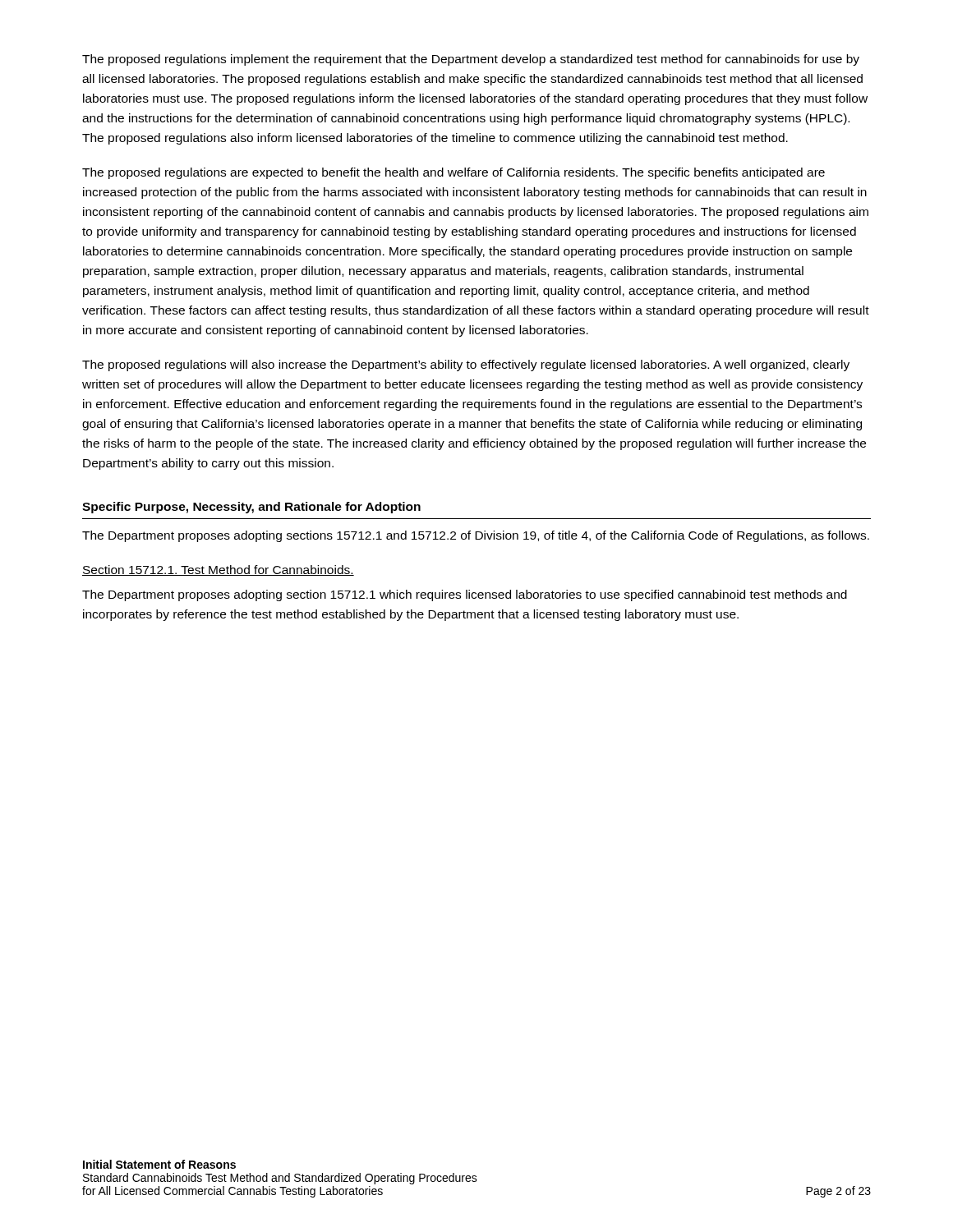This screenshot has width=953, height=1232.
Task: Where is the passage that starts "The proposed regulations will also"?
Action: click(474, 414)
